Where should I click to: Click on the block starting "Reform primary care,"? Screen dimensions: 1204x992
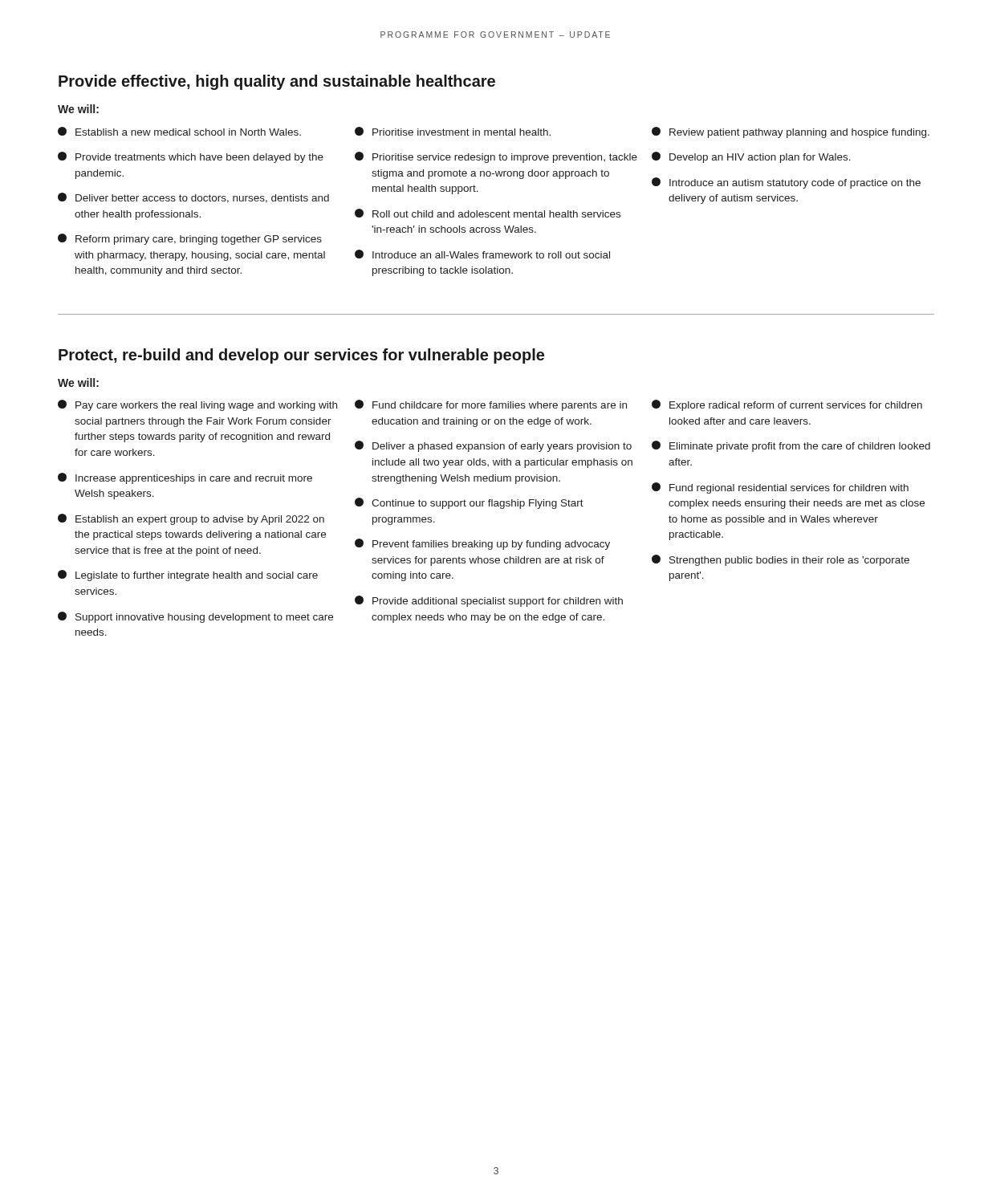[199, 255]
